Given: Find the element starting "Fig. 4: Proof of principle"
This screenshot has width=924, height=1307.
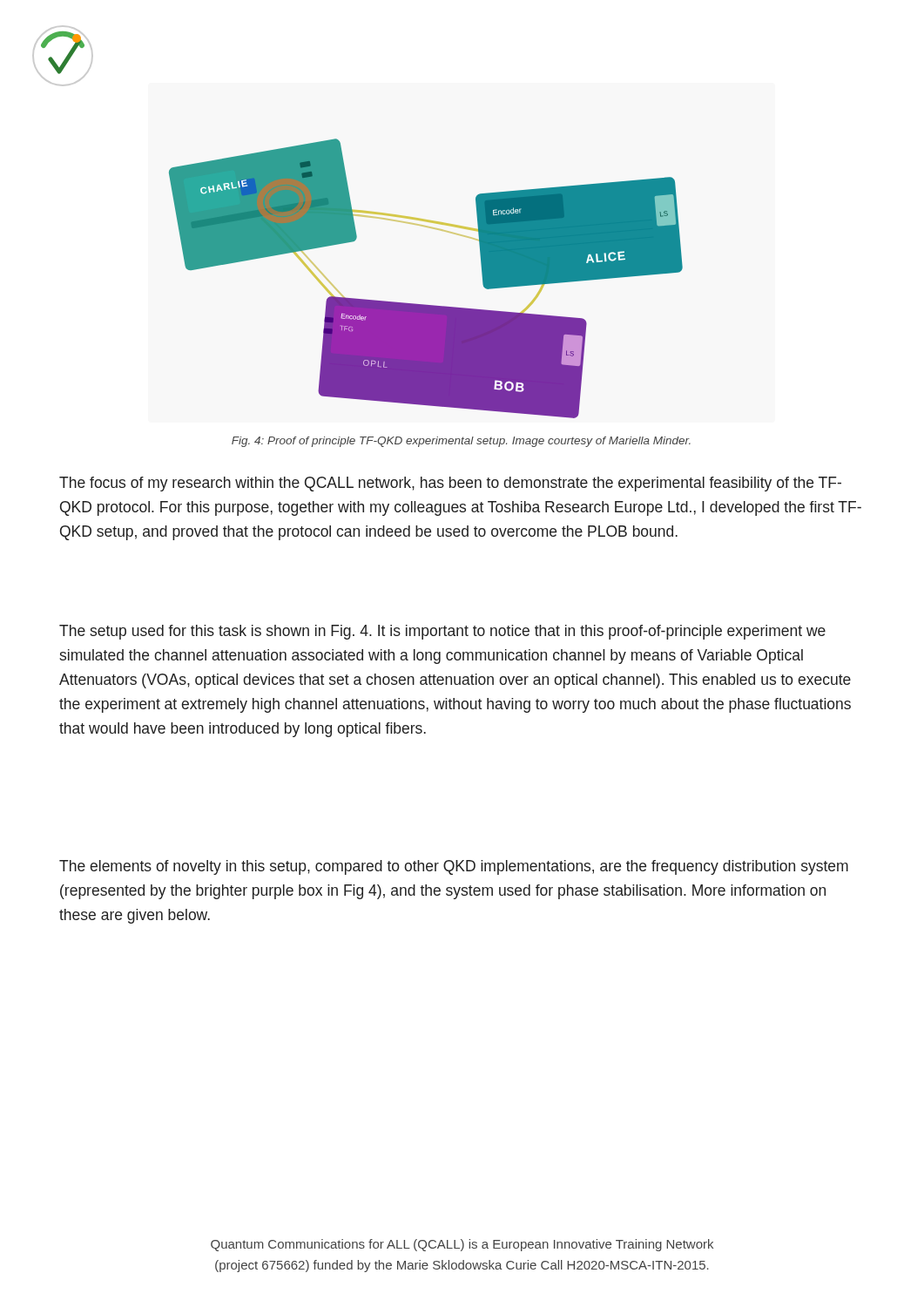Looking at the screenshot, I should [462, 440].
